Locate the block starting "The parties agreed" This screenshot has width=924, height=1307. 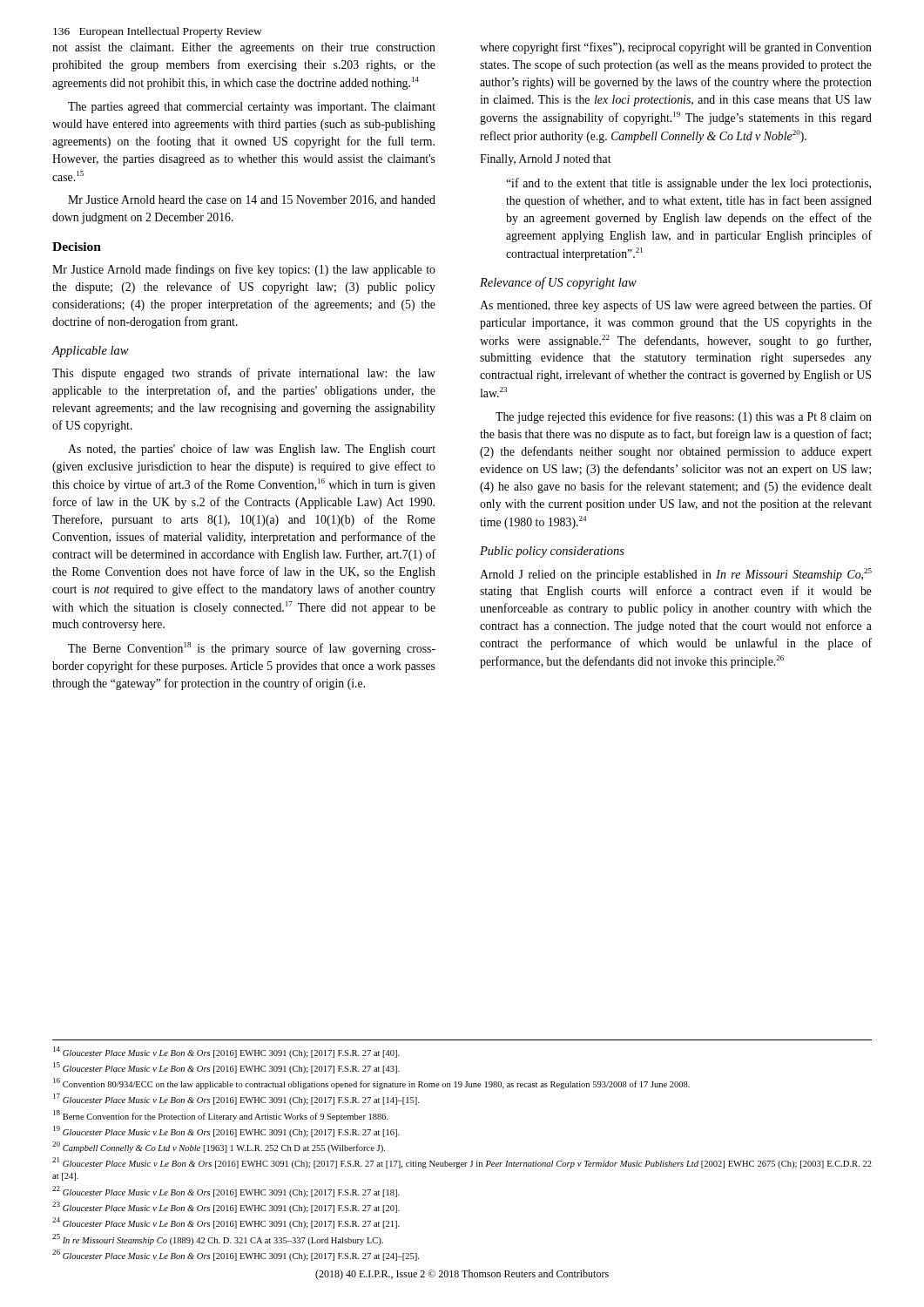tap(244, 142)
